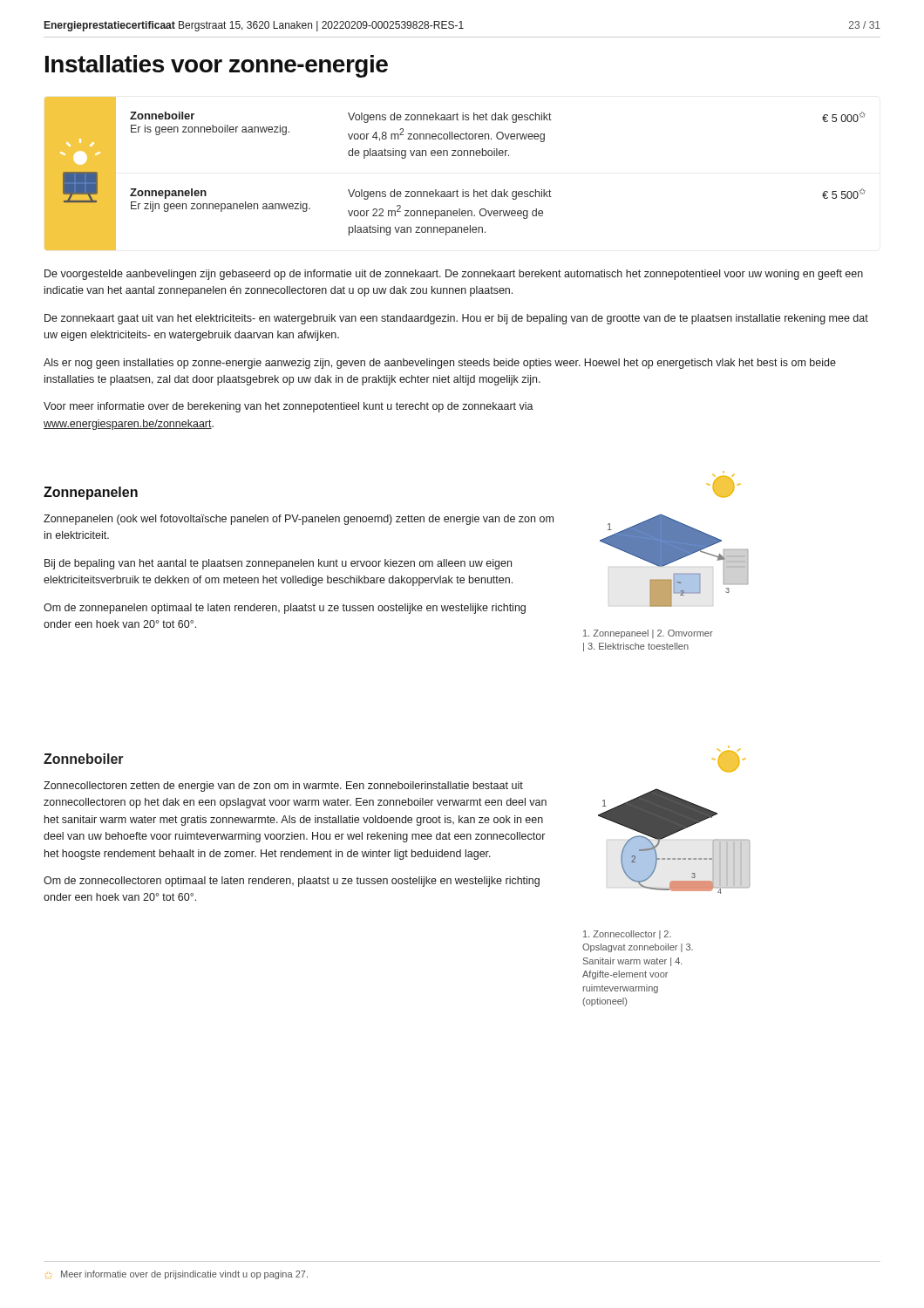
Task: Find the text block that reads "Zonnepanelen (ook wel fotovoltaïsche panelen of PV-panelen"
Action: pos(300,572)
